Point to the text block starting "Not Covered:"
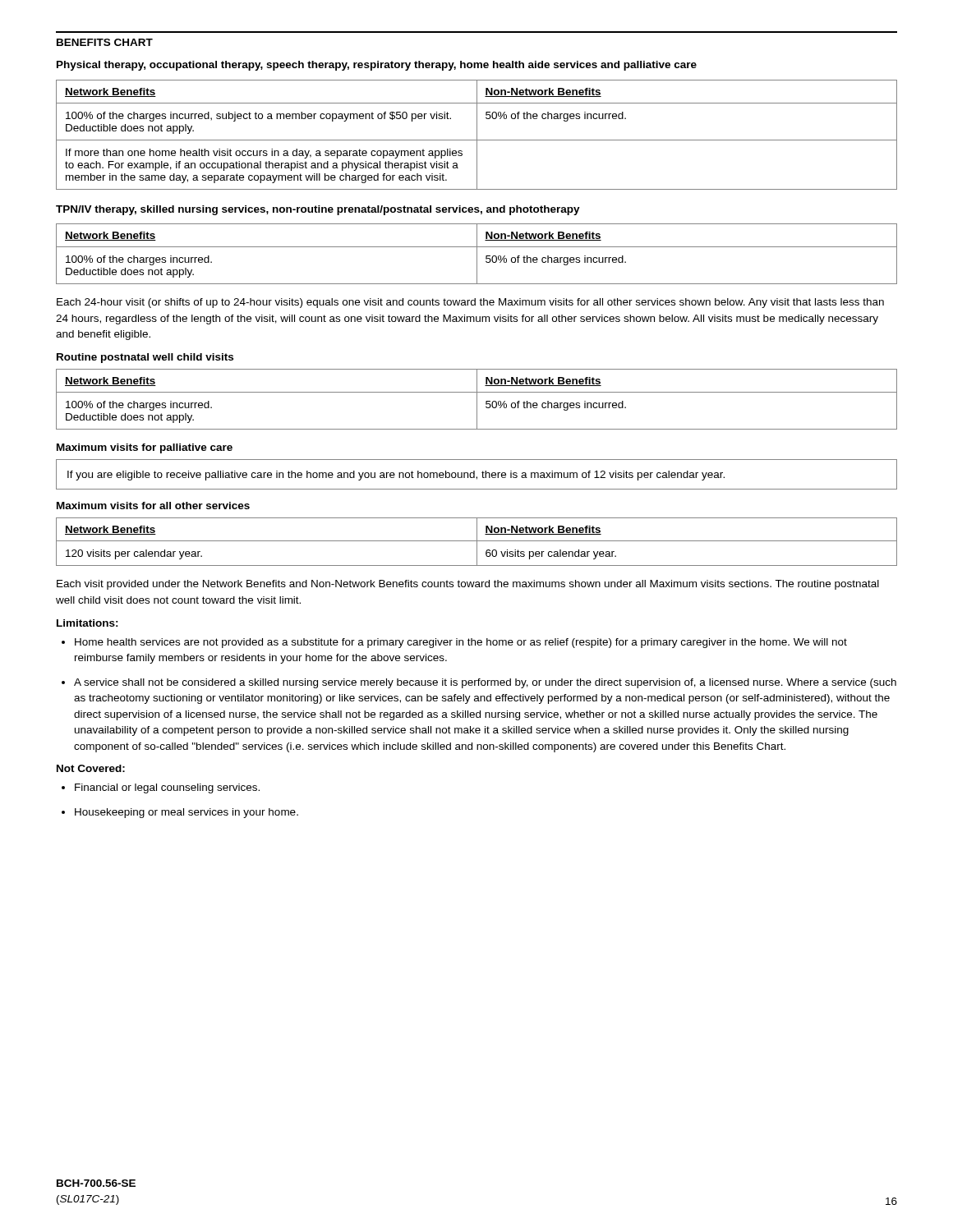This screenshot has height=1232, width=953. point(91,769)
